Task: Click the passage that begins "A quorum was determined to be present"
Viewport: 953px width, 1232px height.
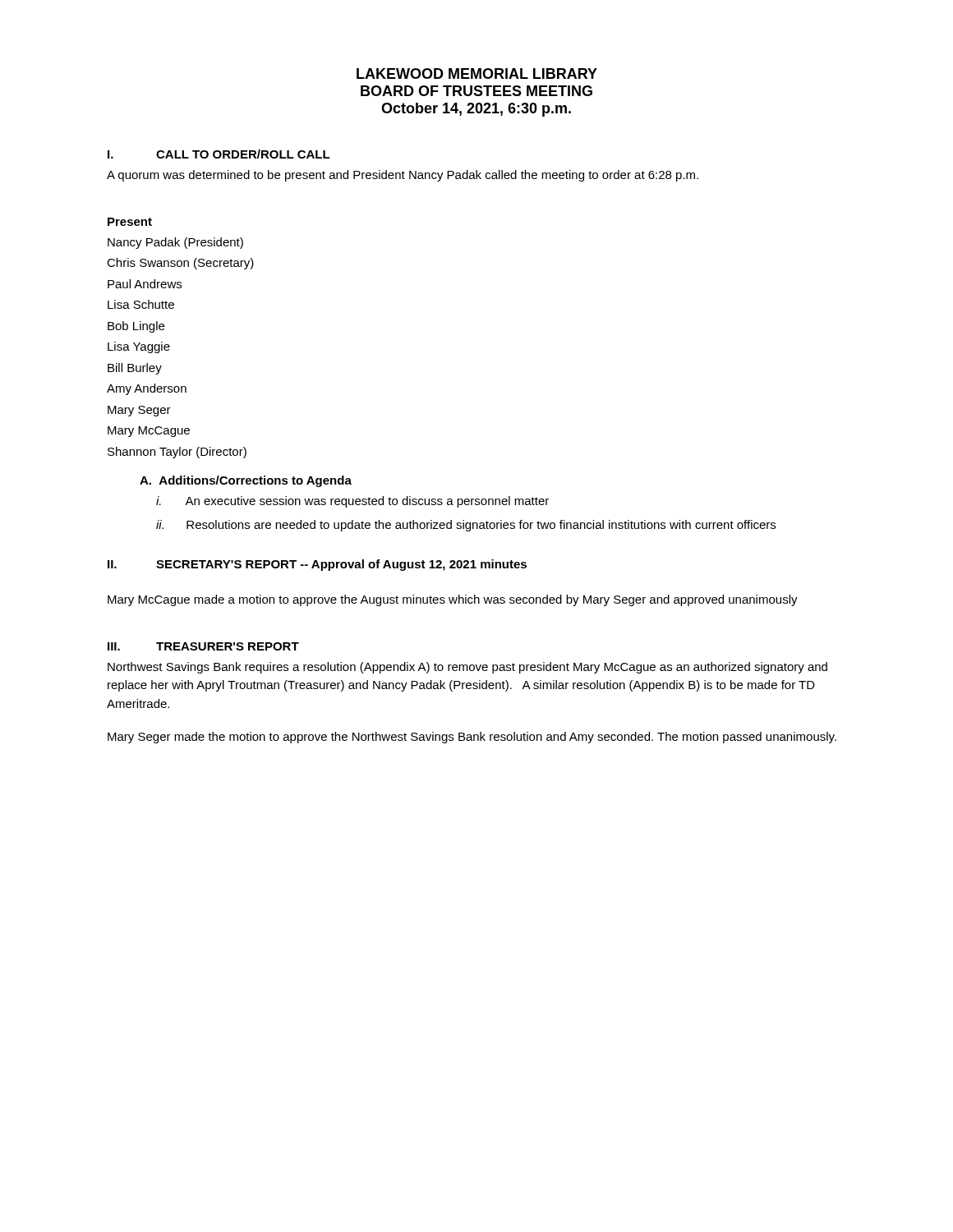Action: (x=403, y=175)
